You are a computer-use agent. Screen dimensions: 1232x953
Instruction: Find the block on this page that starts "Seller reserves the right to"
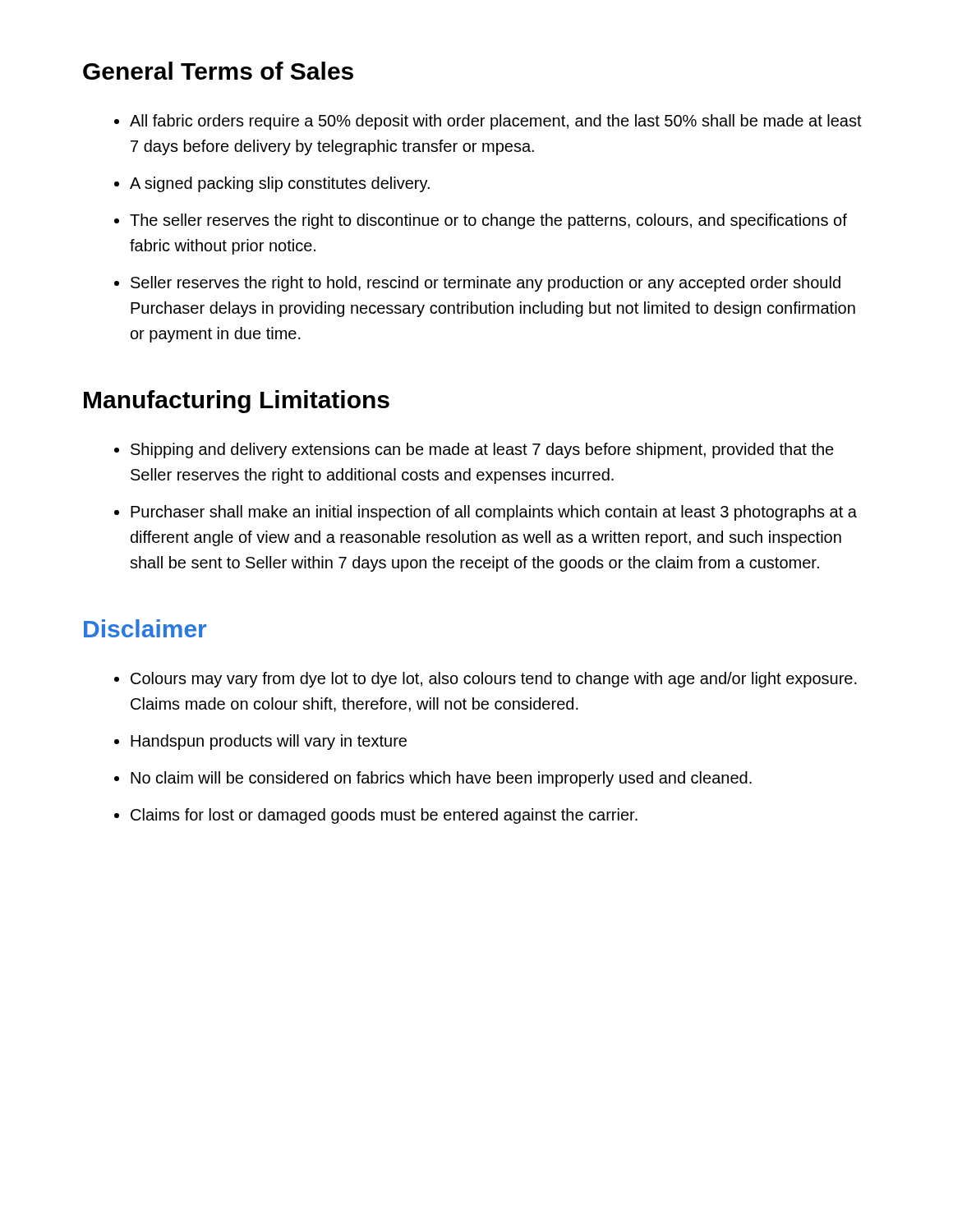493,308
